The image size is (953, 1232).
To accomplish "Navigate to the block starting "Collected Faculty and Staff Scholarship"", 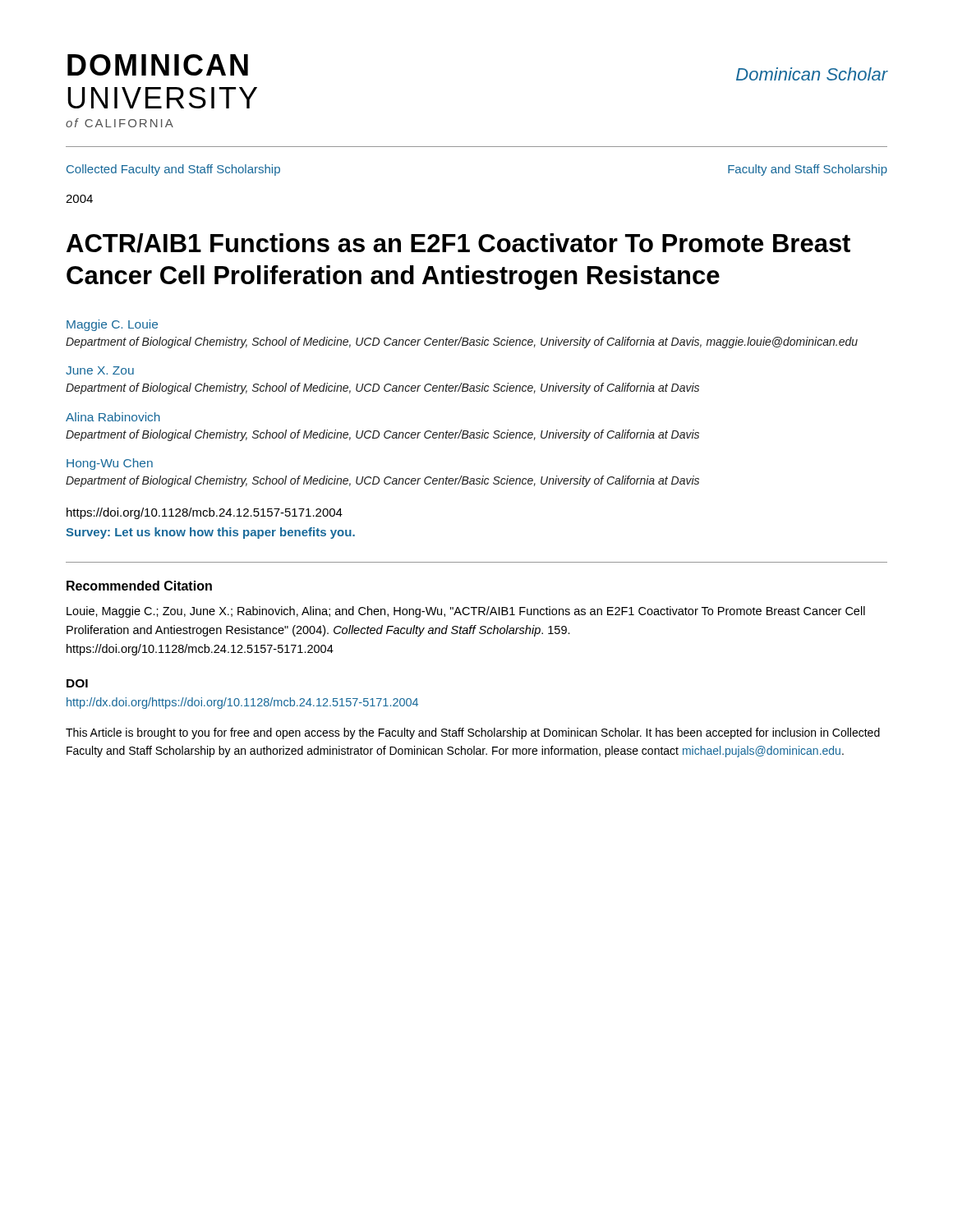I will [x=173, y=169].
